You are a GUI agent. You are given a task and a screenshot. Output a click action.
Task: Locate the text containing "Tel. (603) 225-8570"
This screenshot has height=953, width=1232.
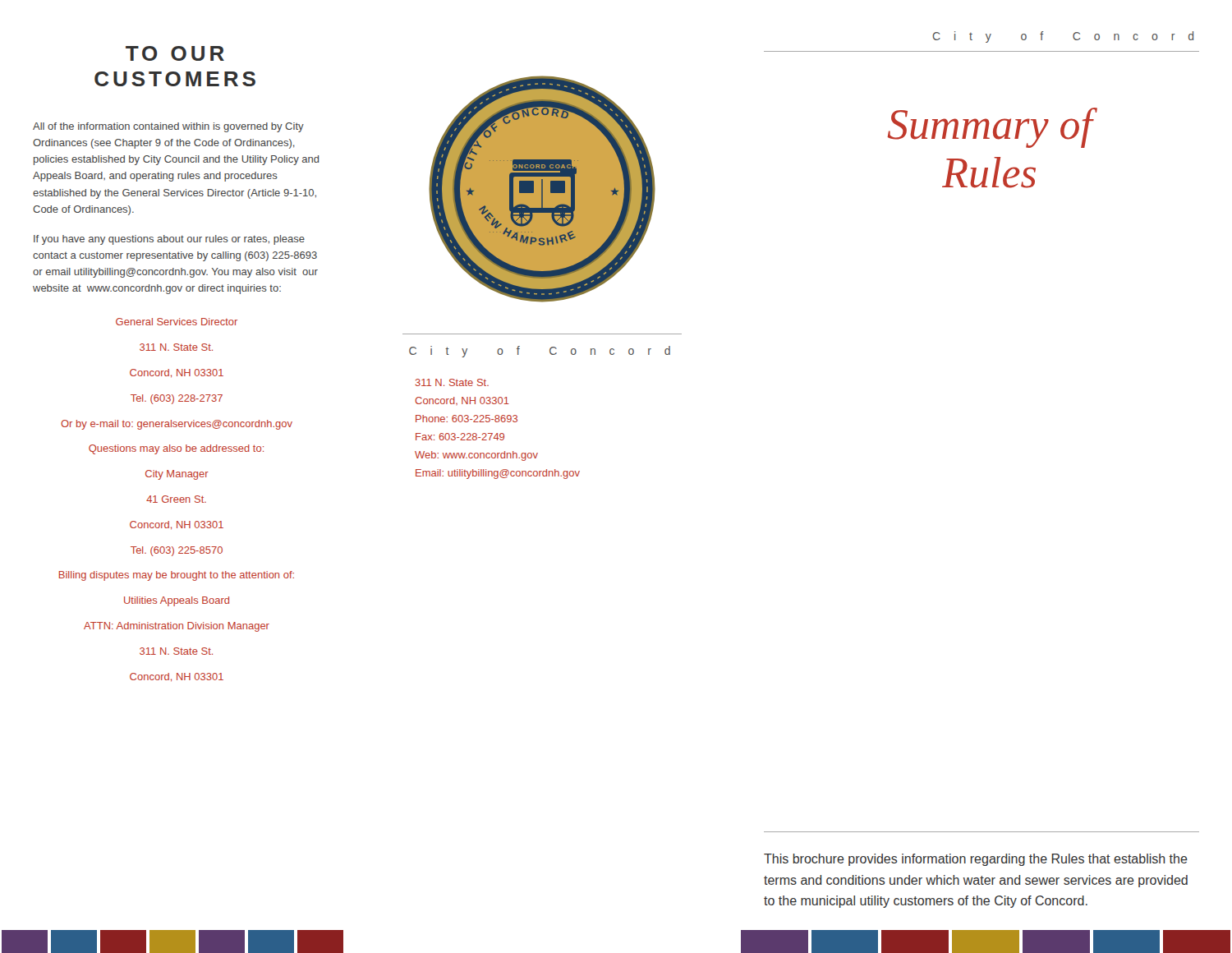pyautogui.click(x=177, y=550)
